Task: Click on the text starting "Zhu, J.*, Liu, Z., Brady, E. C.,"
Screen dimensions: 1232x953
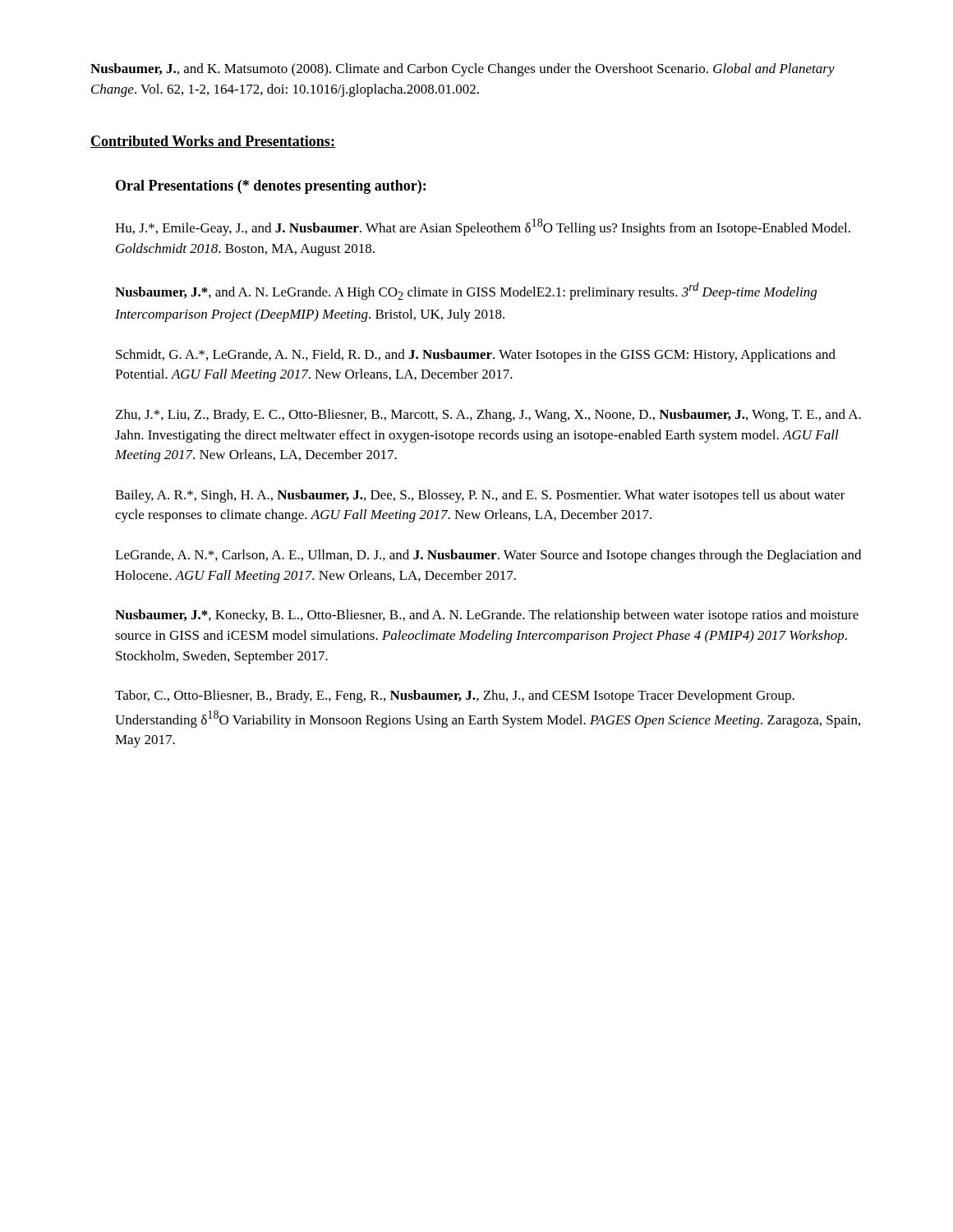Action: [489, 435]
